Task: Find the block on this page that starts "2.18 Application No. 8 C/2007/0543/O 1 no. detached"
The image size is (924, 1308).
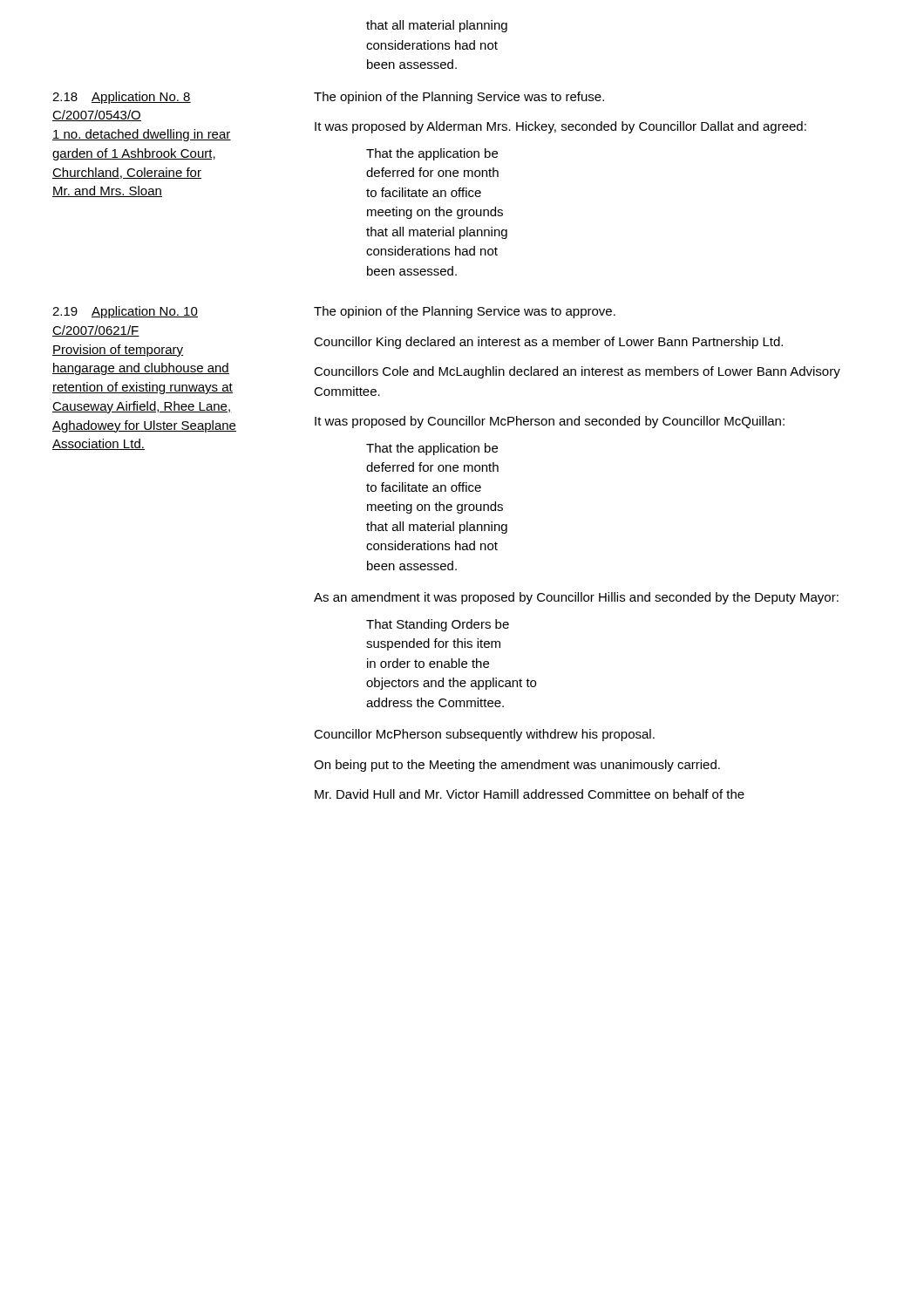Action: (141, 143)
